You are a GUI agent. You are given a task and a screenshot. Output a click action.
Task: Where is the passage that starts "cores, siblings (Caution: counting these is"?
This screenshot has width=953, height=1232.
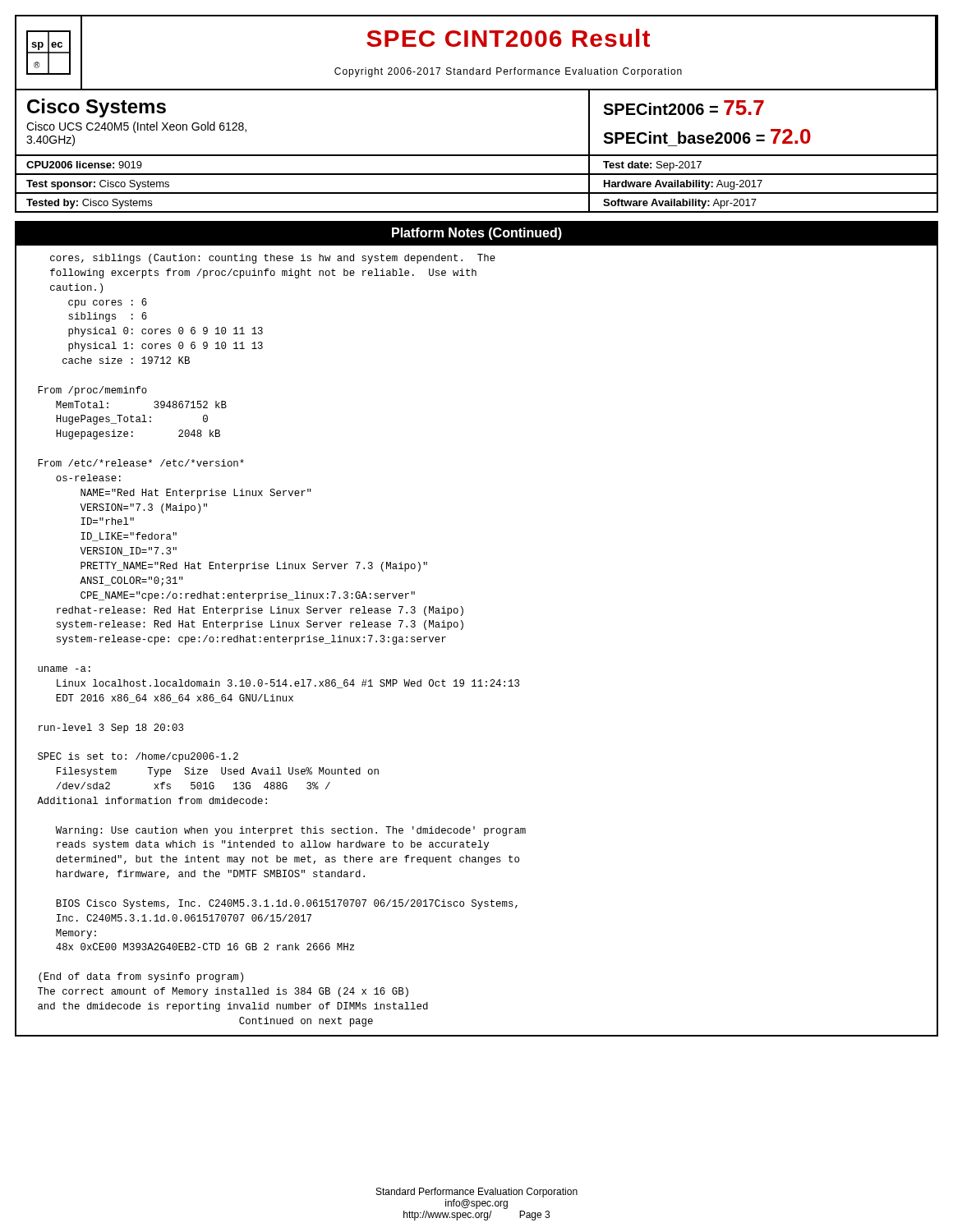tap(273, 259)
